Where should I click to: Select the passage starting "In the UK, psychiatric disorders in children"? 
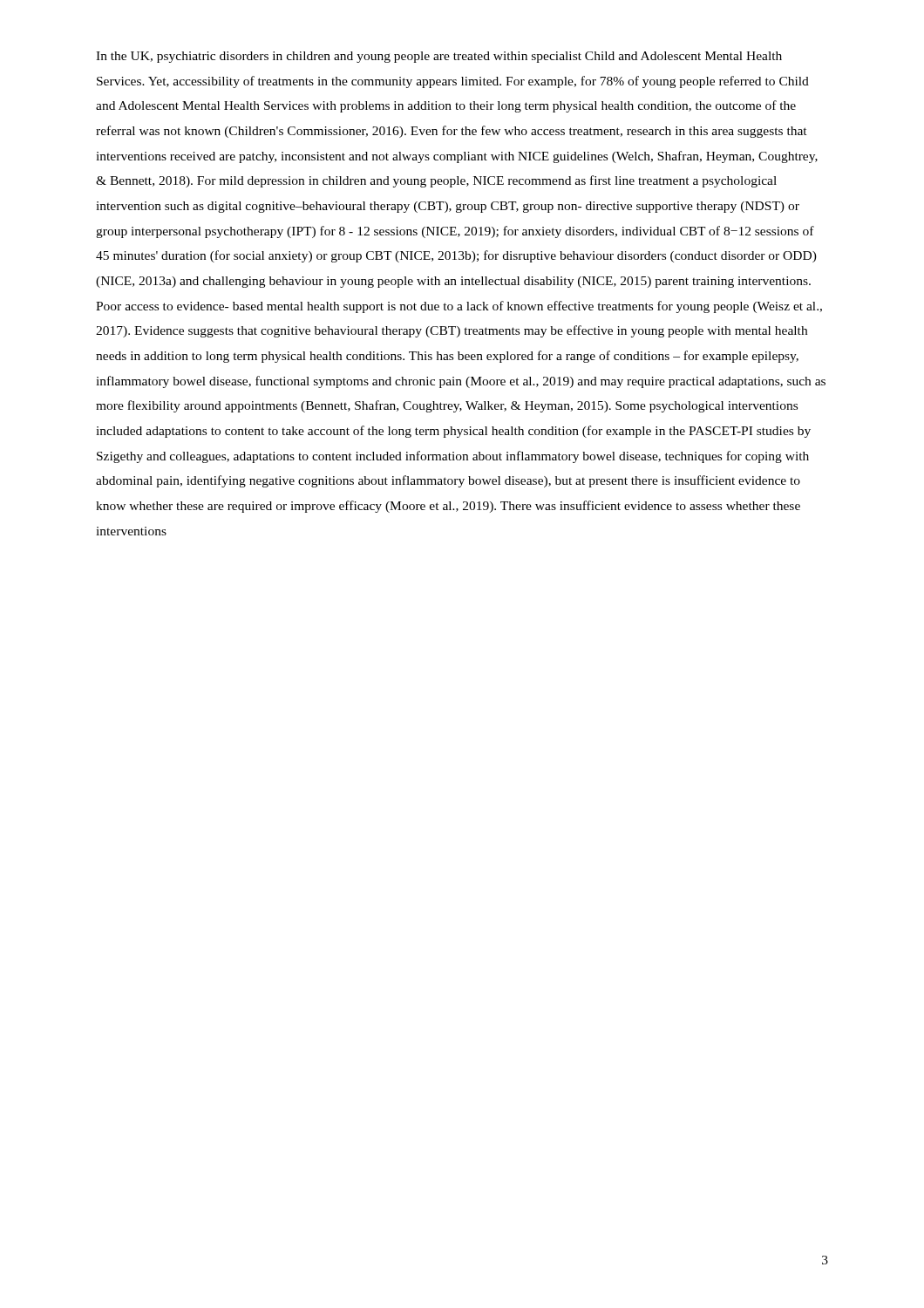[x=461, y=293]
